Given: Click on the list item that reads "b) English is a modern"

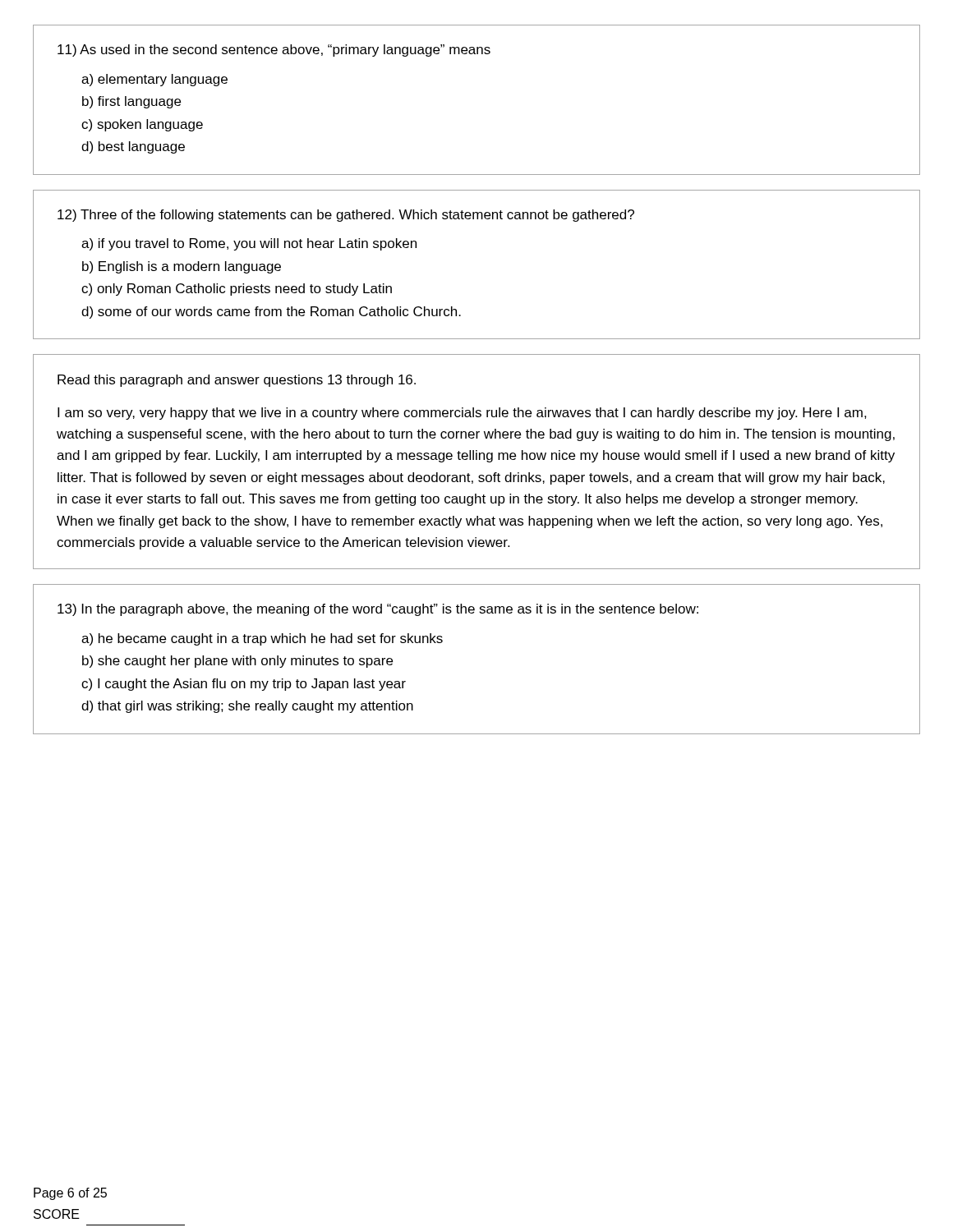Looking at the screenshot, I should [x=181, y=266].
